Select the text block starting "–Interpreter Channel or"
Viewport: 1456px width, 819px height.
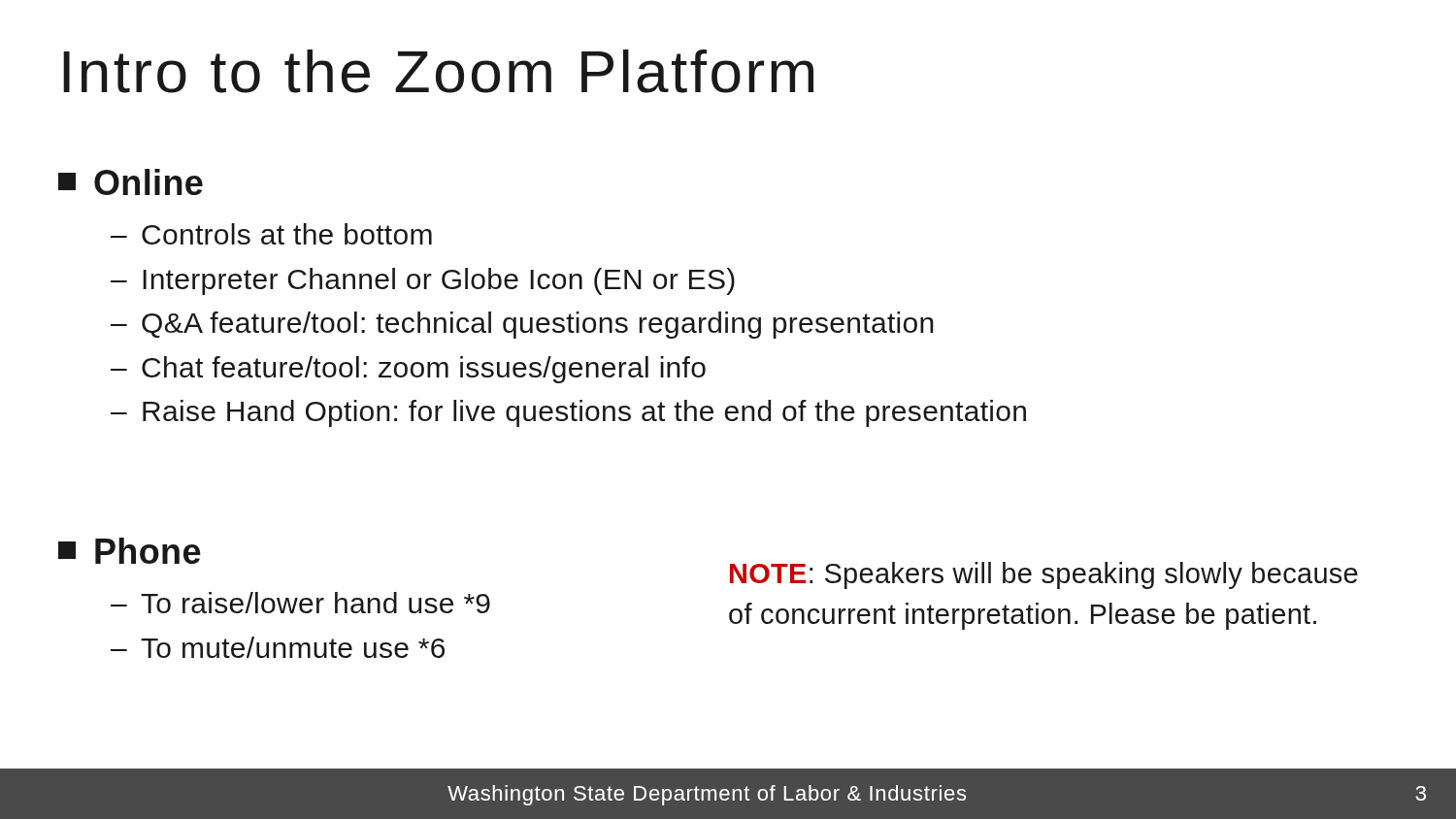[423, 279]
